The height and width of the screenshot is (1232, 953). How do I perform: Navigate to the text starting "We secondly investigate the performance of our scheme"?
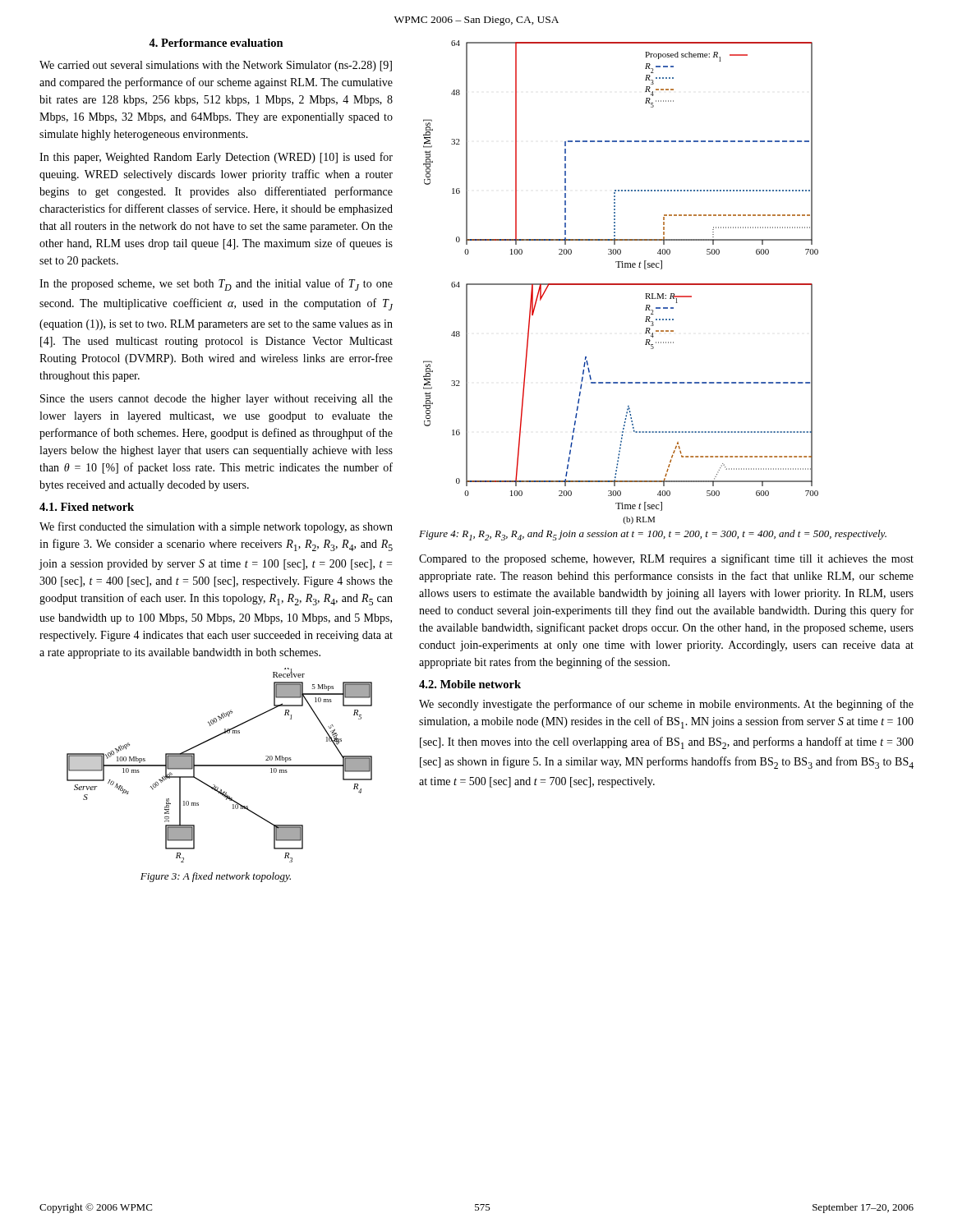click(x=666, y=743)
